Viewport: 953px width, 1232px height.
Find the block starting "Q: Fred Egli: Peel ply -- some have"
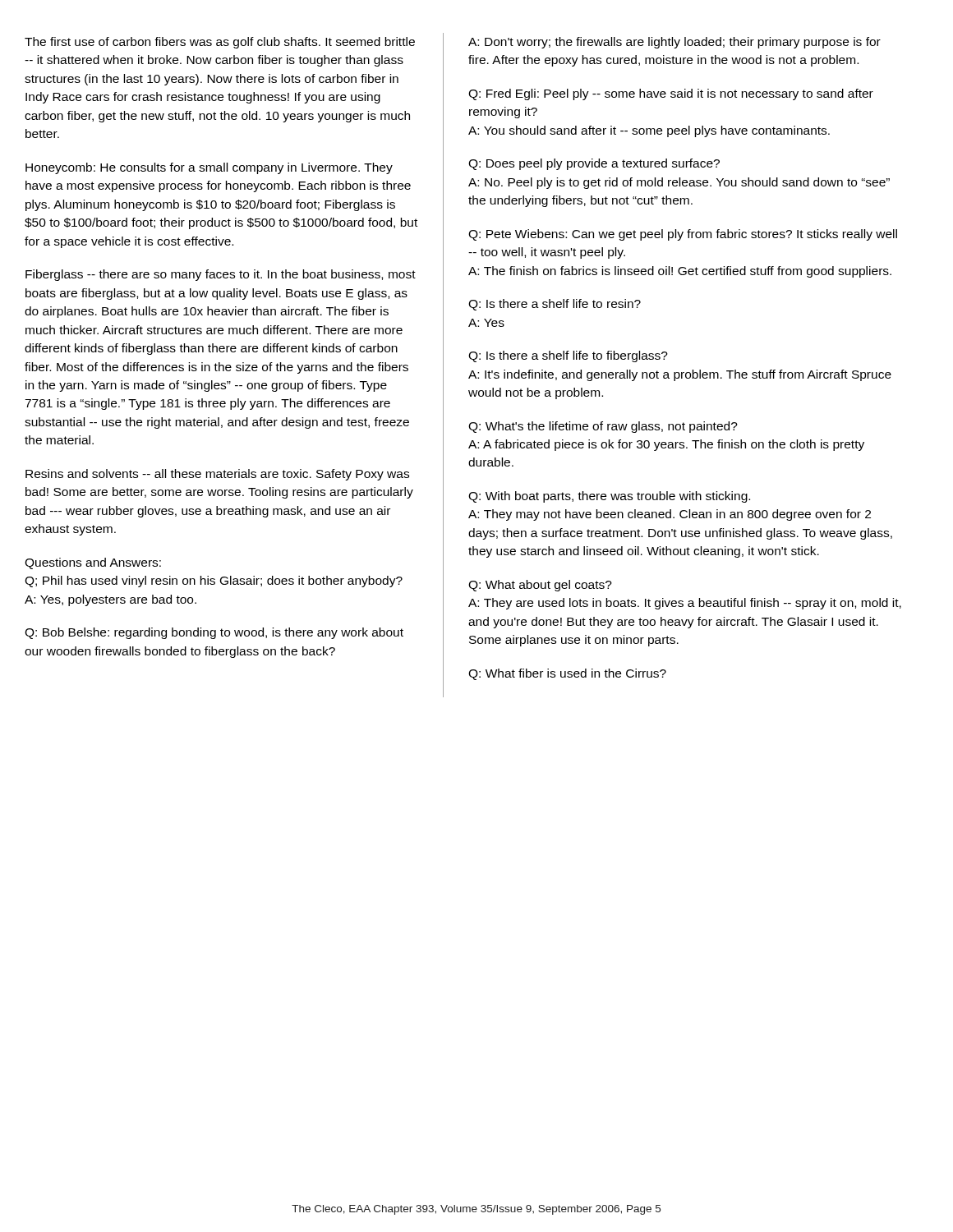[x=671, y=94]
